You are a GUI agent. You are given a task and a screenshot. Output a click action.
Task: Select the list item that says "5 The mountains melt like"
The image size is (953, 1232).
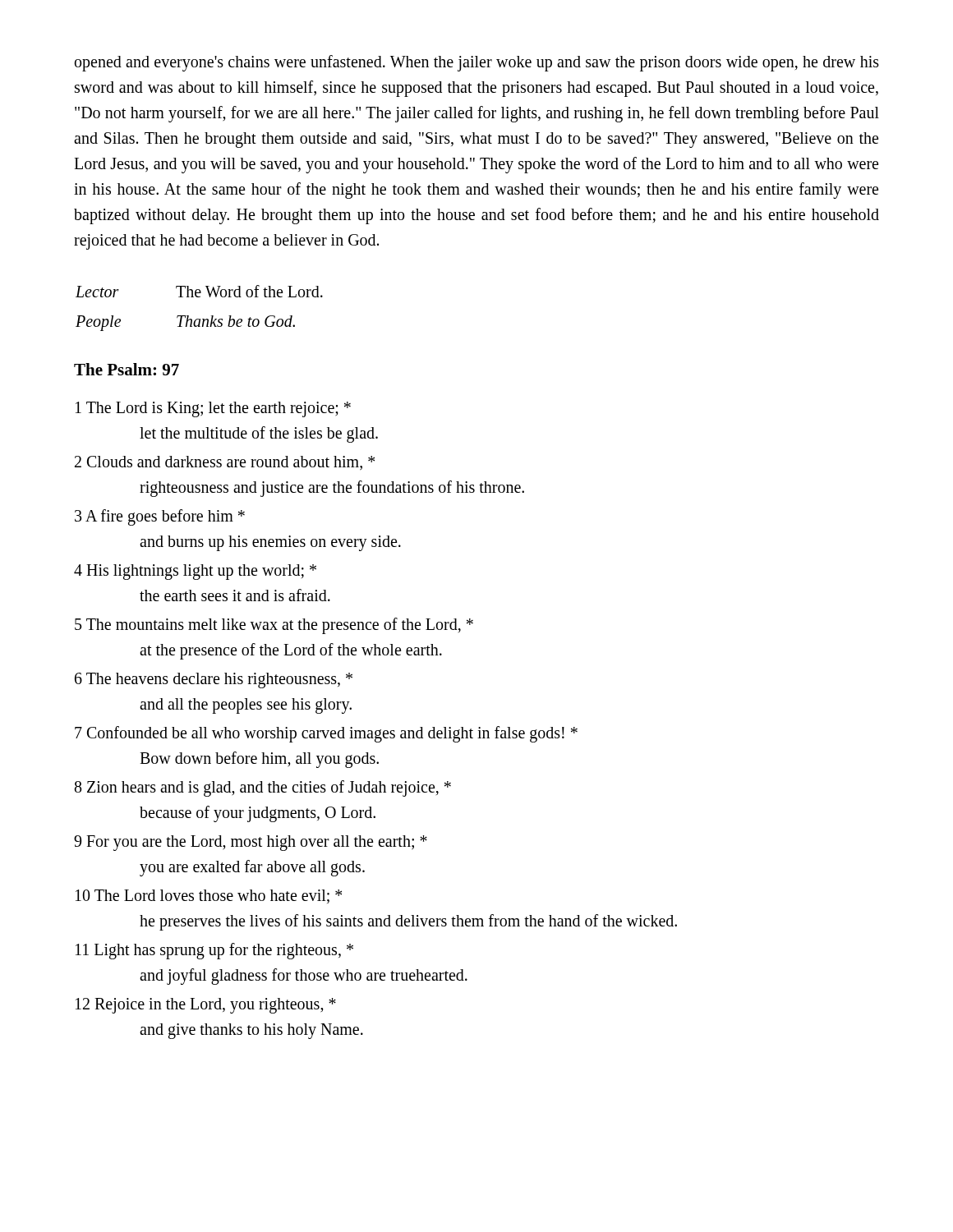coord(274,626)
